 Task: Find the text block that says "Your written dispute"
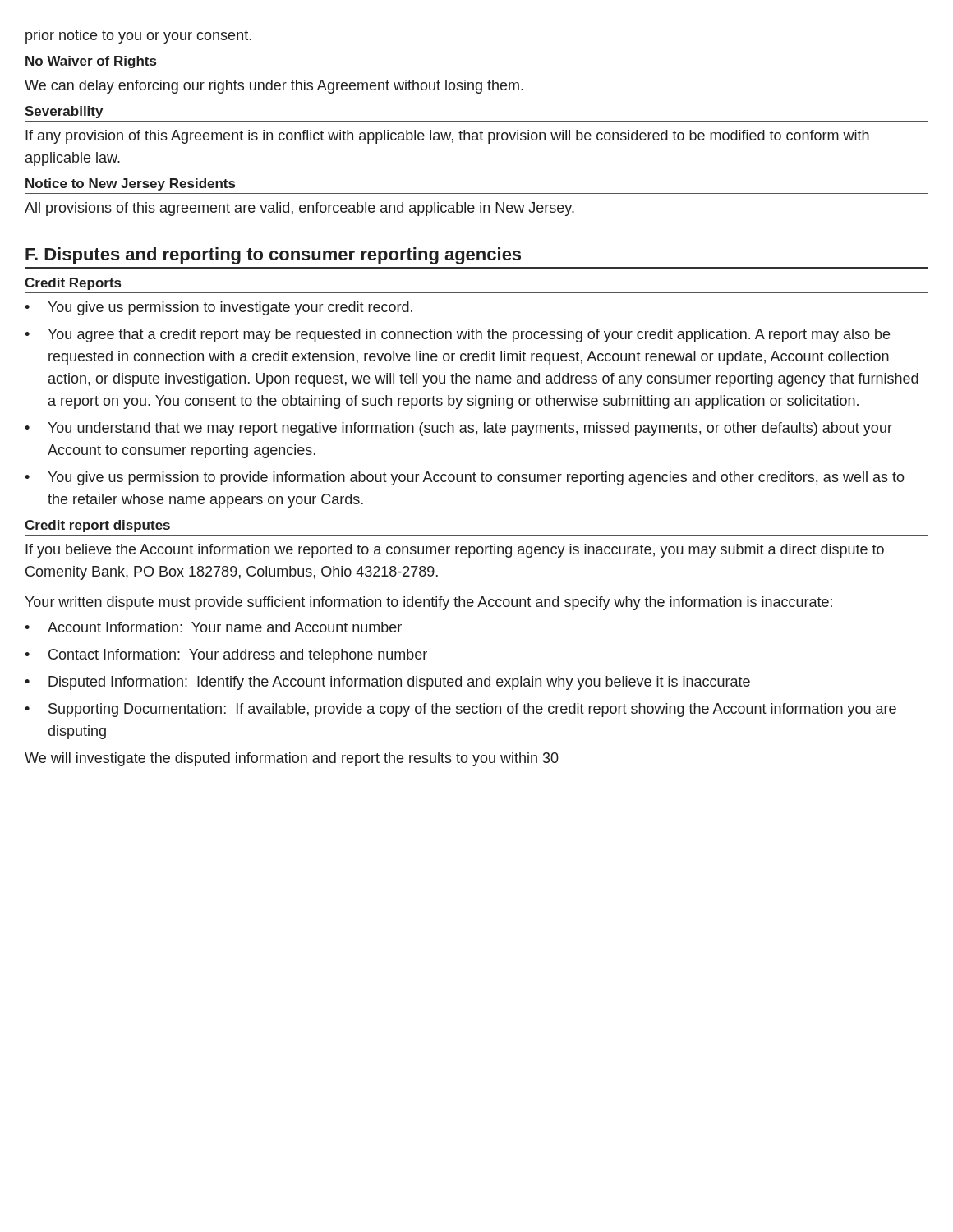pyautogui.click(x=429, y=602)
